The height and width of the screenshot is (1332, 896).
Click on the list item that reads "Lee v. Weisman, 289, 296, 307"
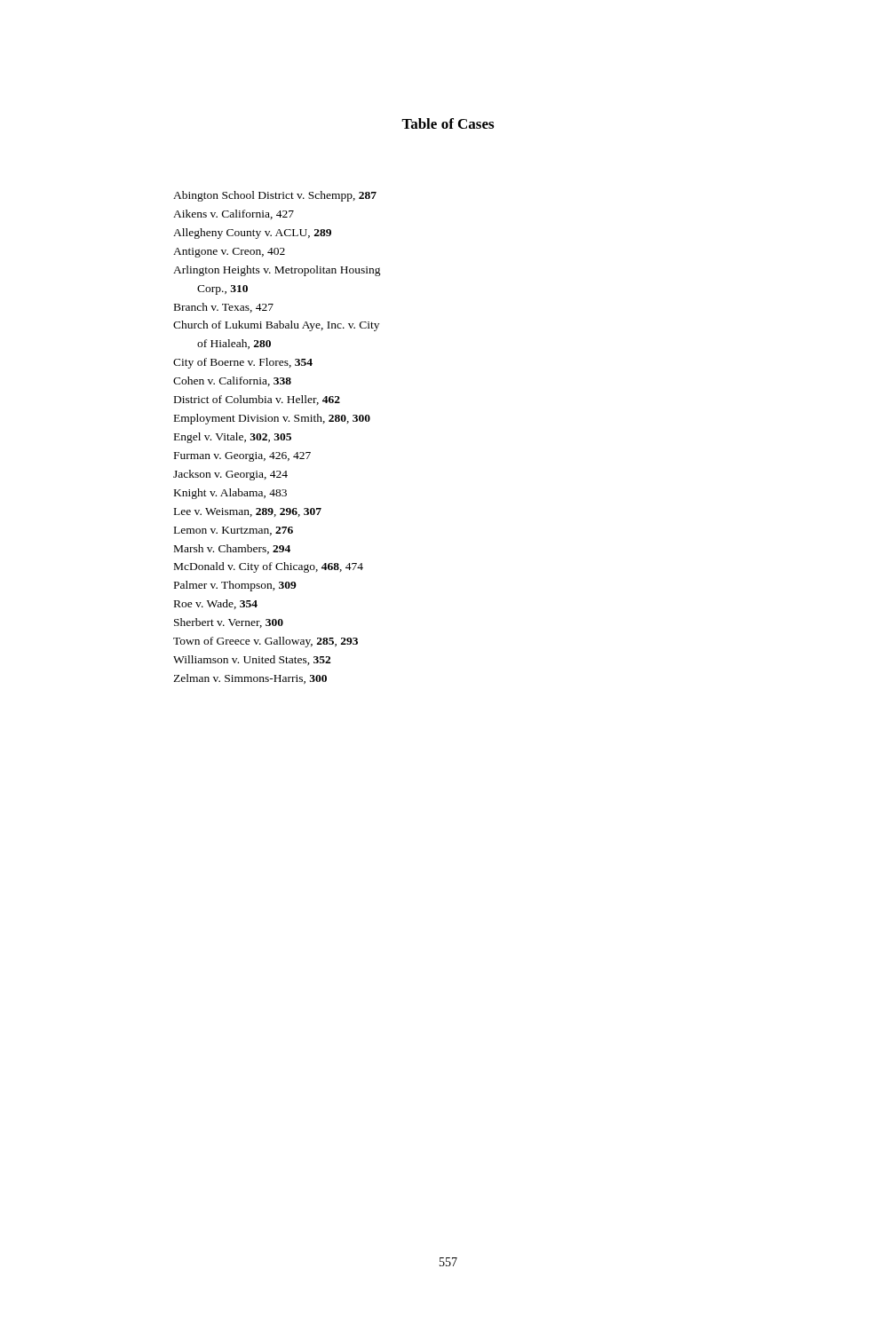point(248,512)
